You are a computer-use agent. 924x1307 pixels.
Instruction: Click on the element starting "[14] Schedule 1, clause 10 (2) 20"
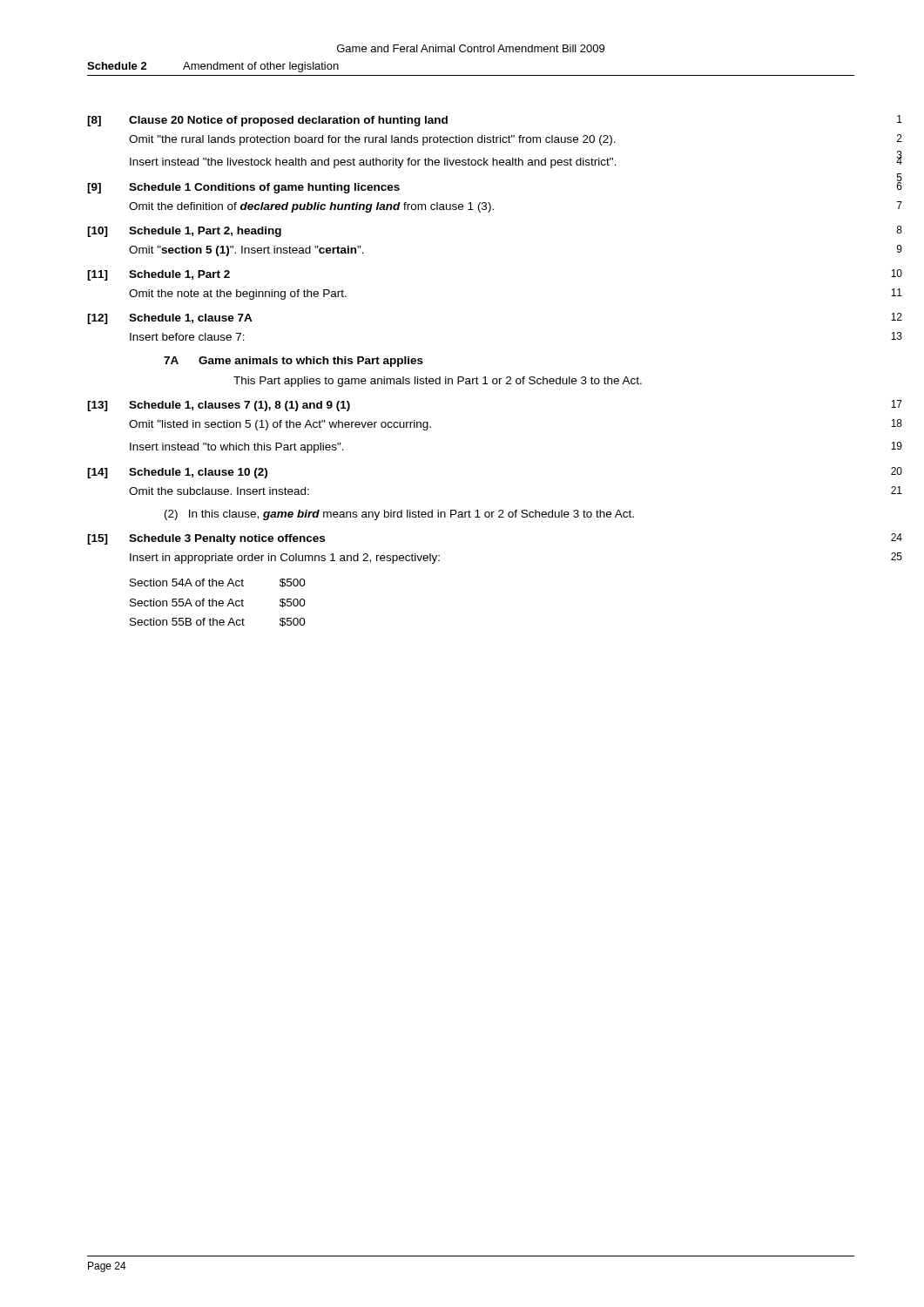click(177, 473)
